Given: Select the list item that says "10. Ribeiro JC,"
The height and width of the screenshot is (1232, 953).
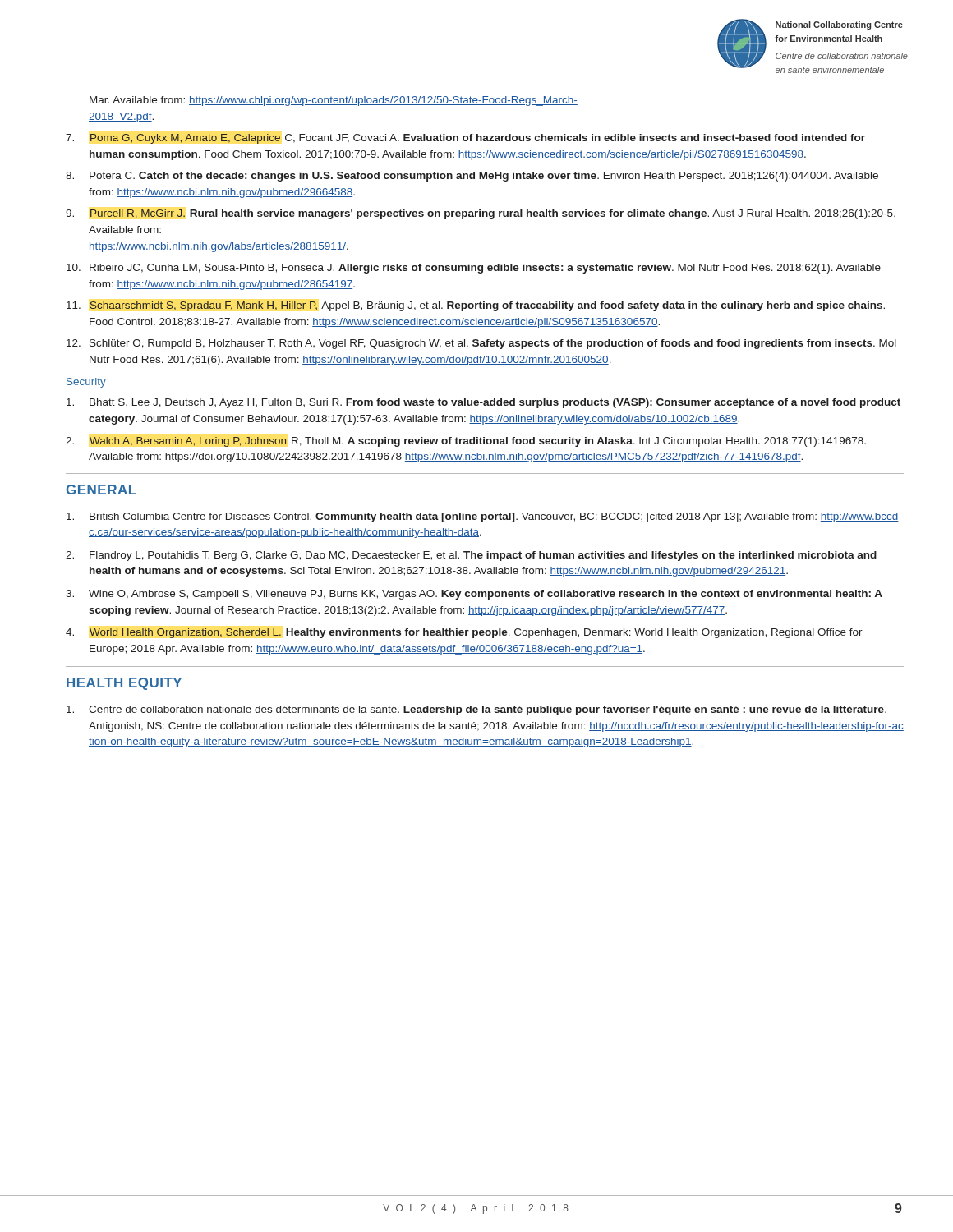Looking at the screenshot, I should 485,276.
